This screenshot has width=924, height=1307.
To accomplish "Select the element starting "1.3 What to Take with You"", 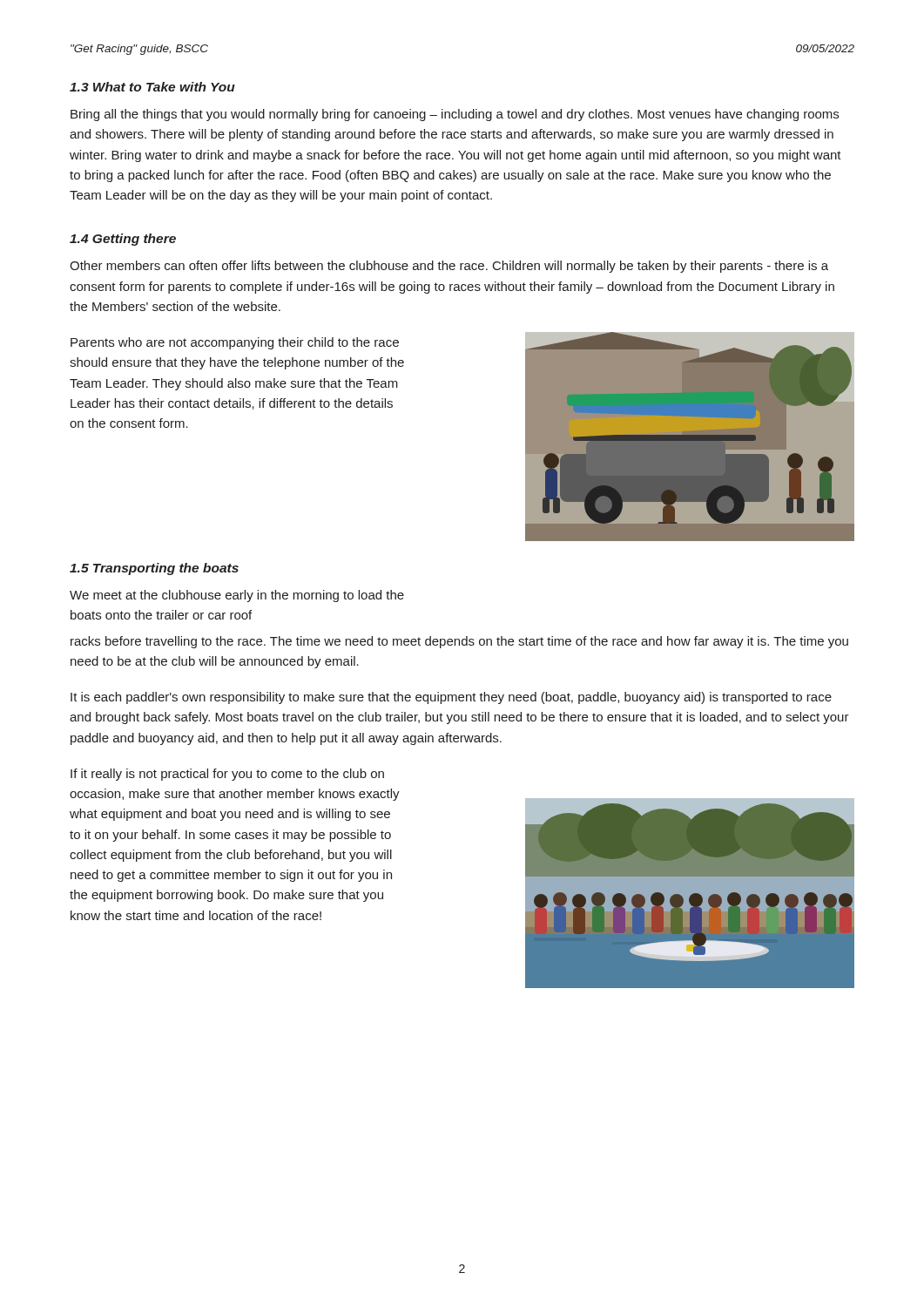I will click(x=152, y=87).
